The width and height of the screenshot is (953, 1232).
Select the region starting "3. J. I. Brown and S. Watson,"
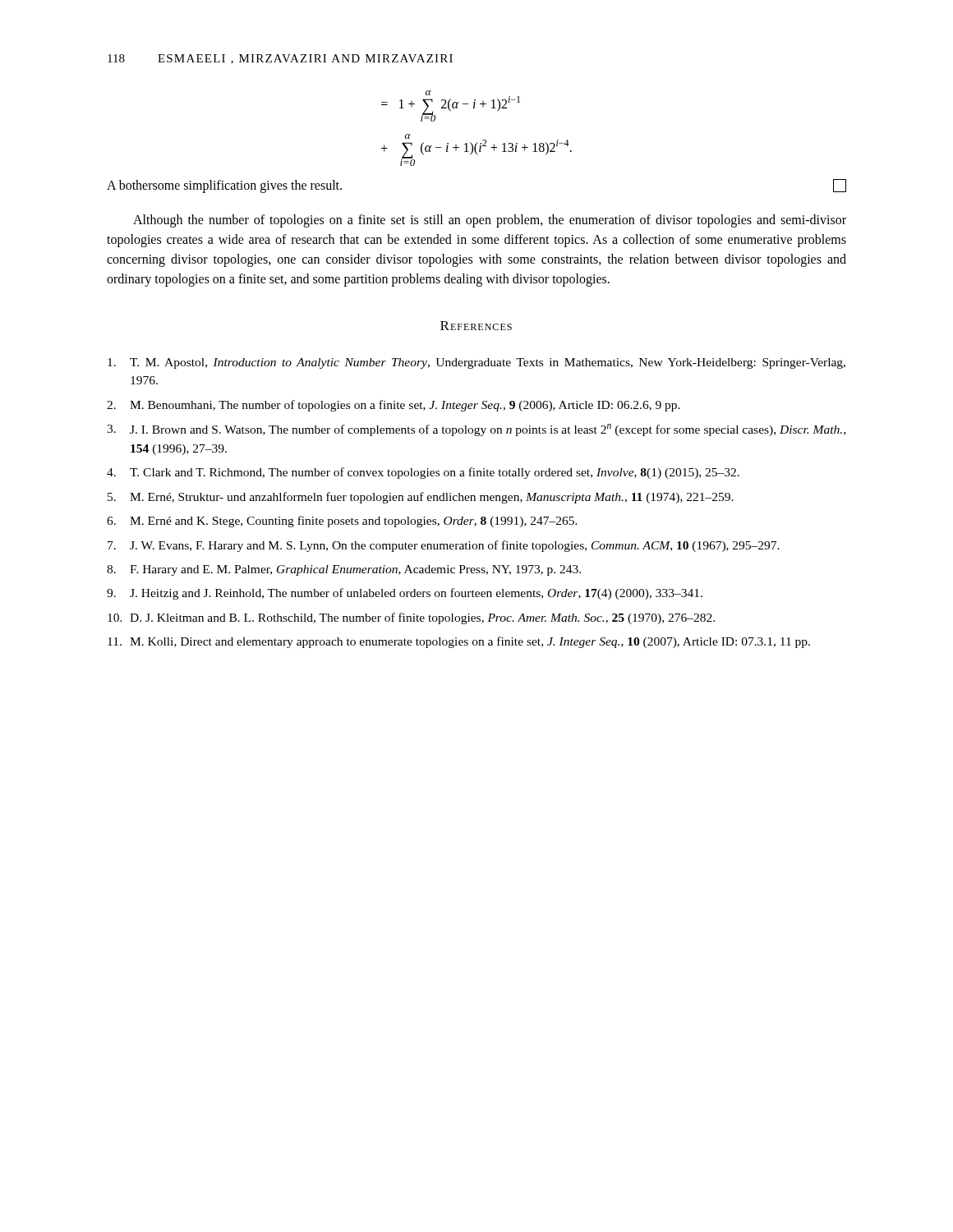pyautogui.click(x=476, y=439)
